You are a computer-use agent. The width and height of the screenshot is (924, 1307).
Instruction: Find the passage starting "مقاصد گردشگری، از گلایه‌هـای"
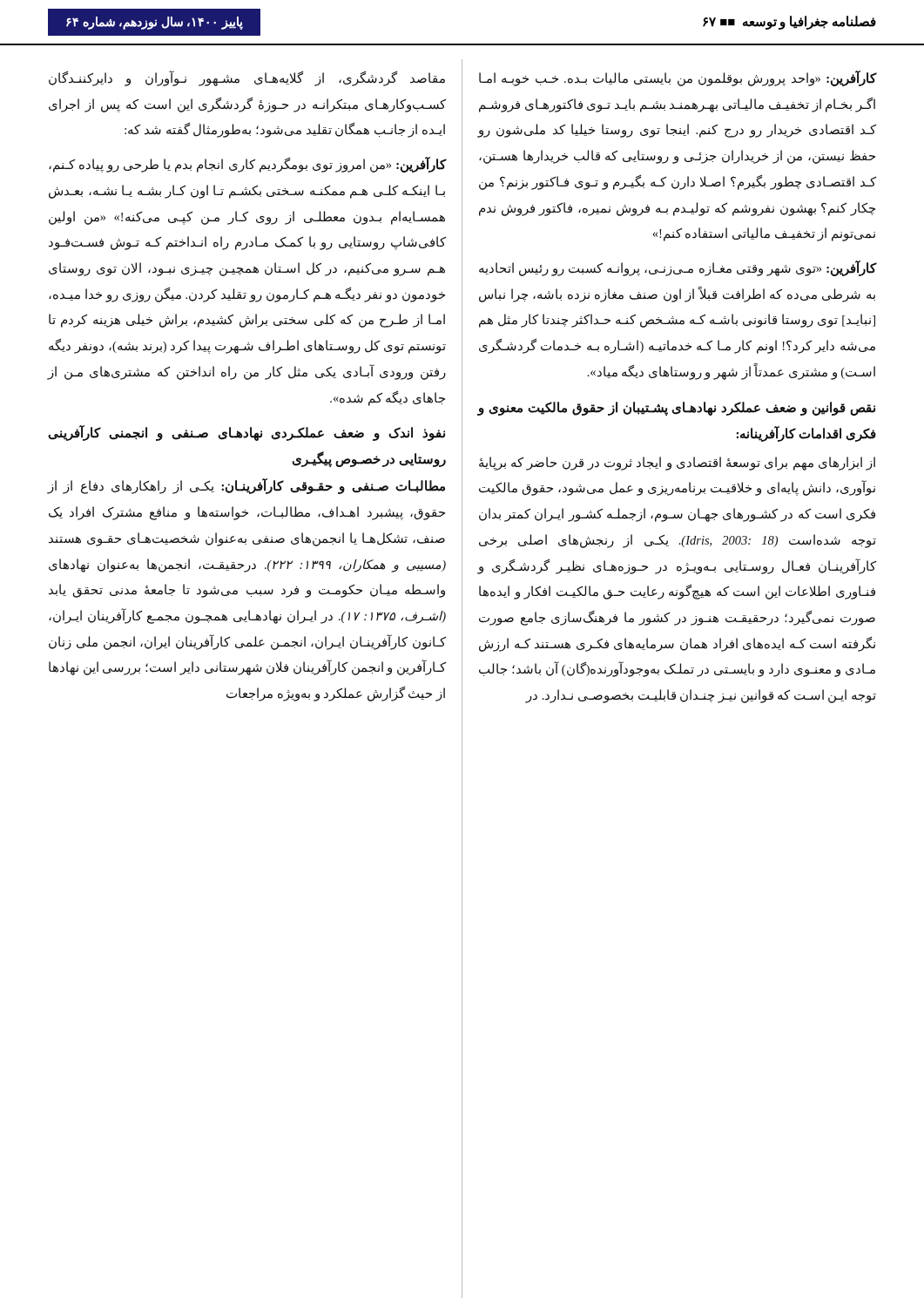tap(247, 104)
